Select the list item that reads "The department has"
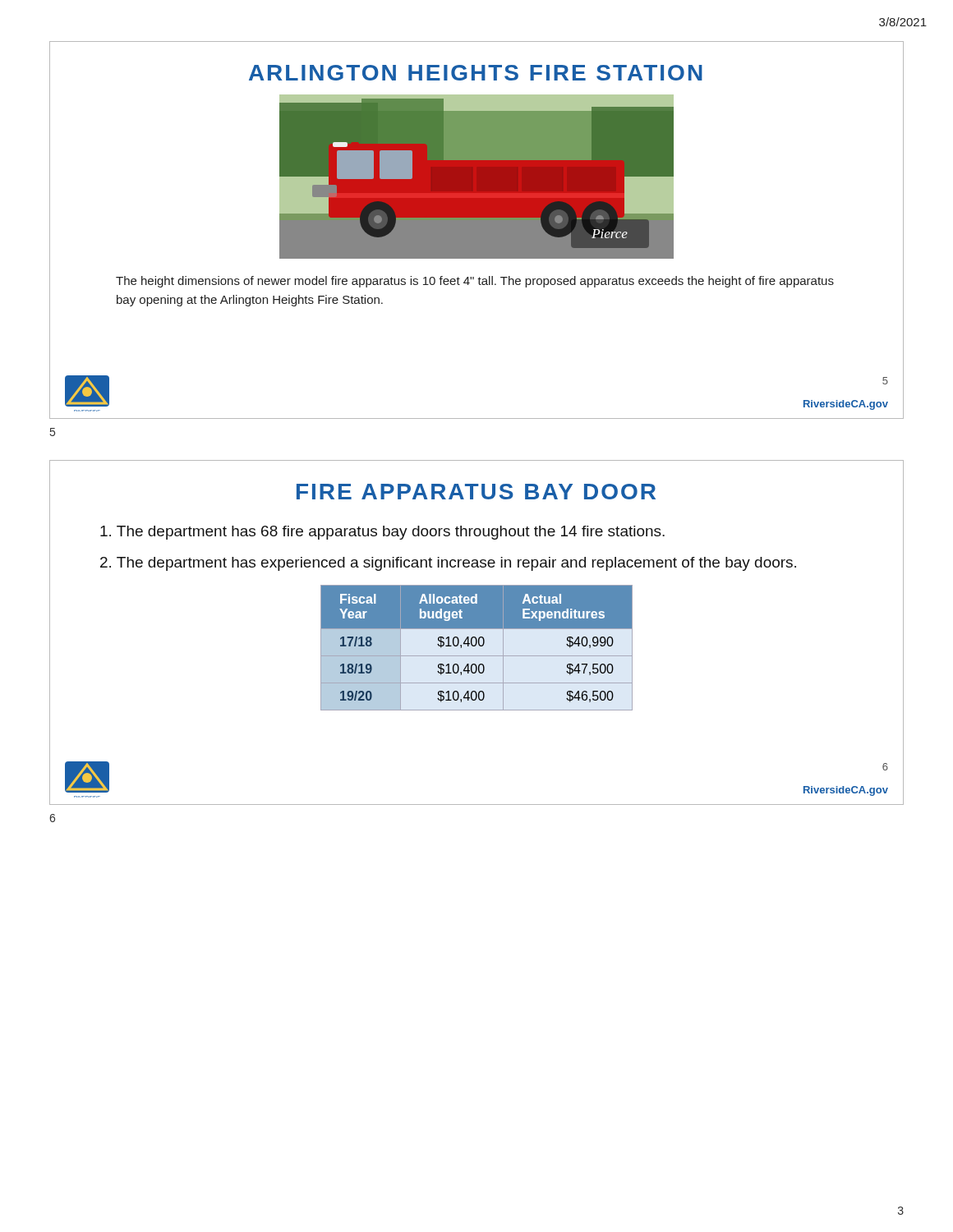Image resolution: width=953 pixels, height=1232 pixels. [383, 531]
